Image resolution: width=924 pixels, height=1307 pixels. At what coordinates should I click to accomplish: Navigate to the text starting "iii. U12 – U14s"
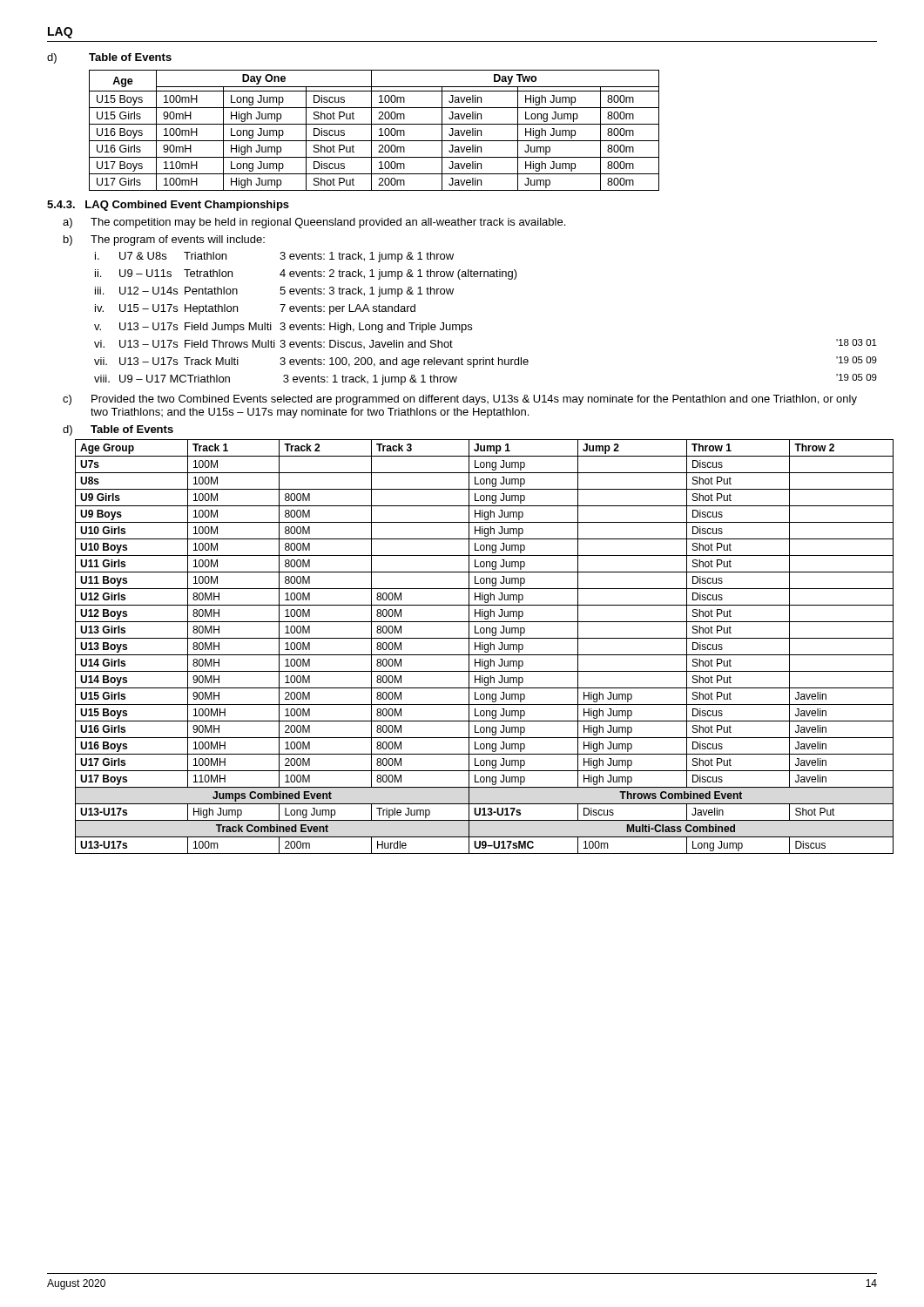click(274, 291)
